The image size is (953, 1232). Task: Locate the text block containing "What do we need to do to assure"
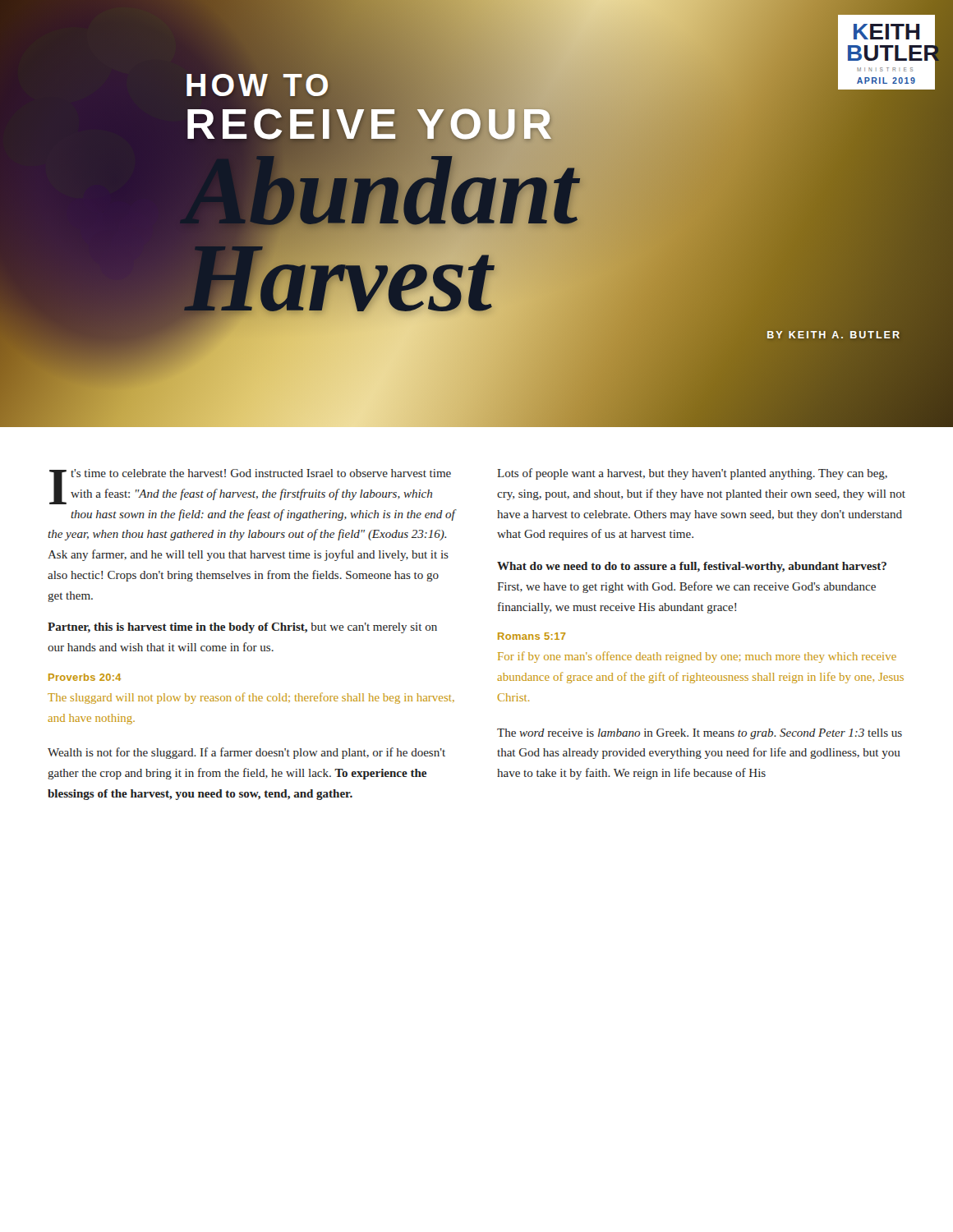pos(692,586)
